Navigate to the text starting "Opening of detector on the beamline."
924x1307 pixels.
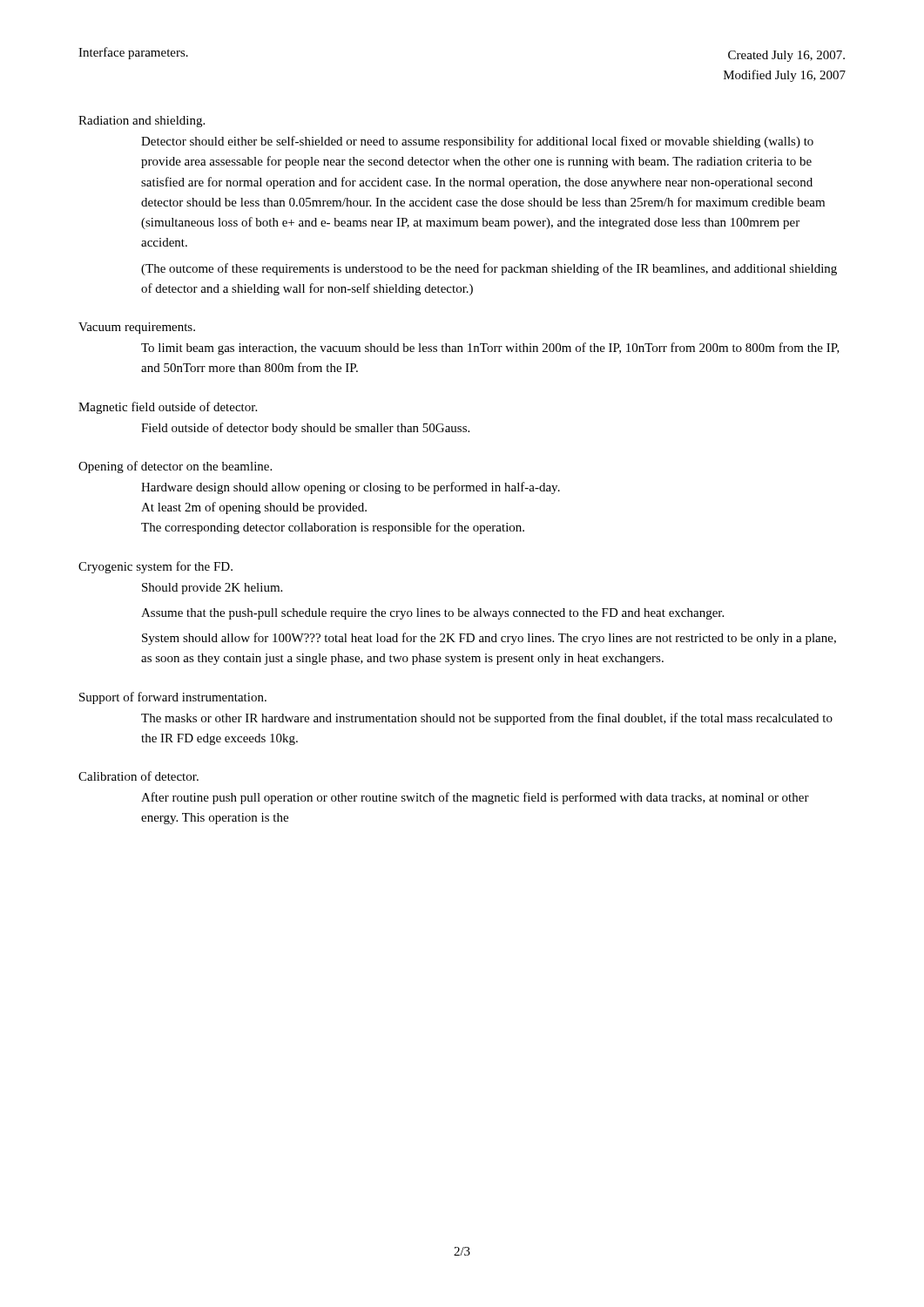[462, 499]
